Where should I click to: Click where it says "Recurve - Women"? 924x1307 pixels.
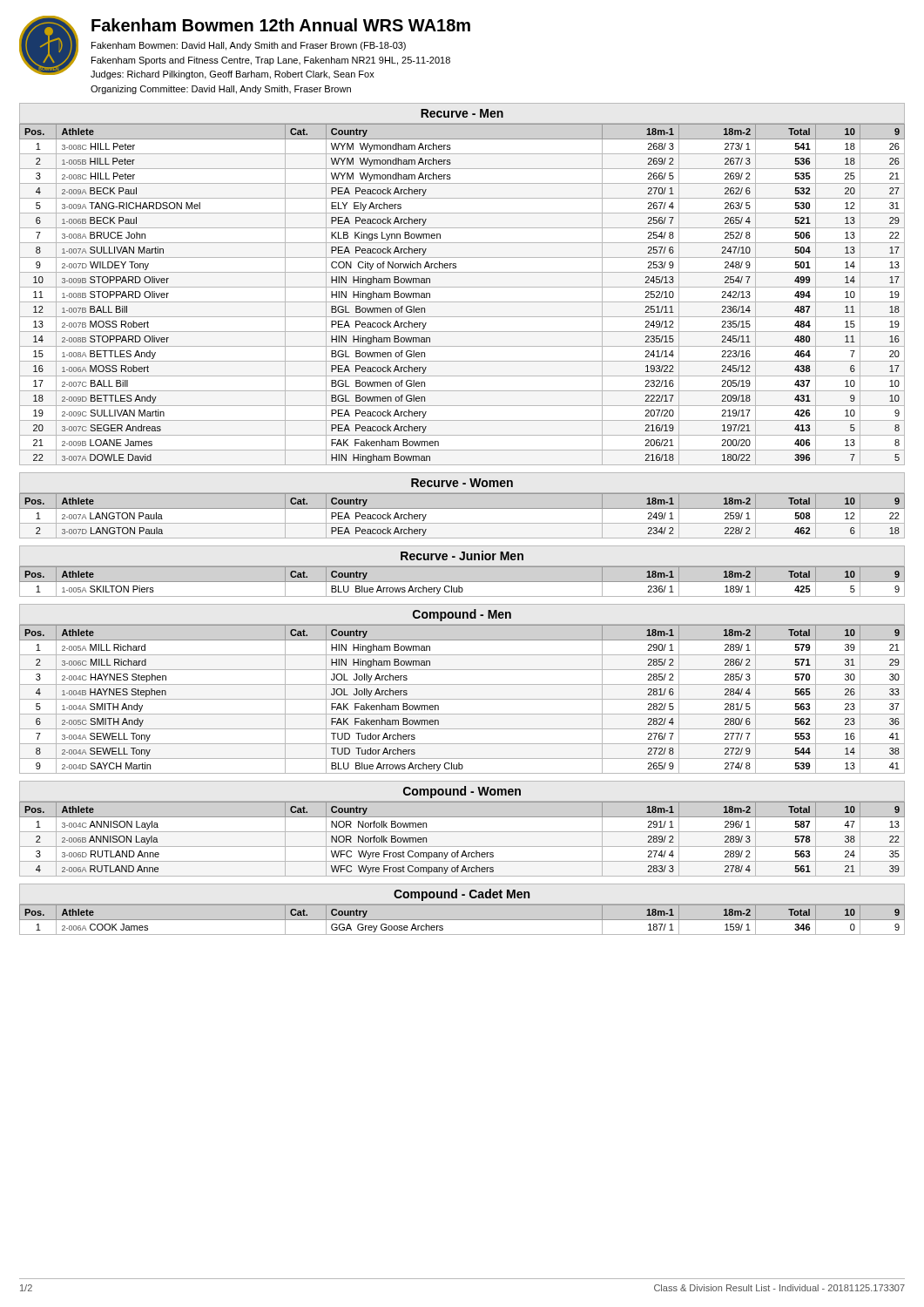[462, 483]
